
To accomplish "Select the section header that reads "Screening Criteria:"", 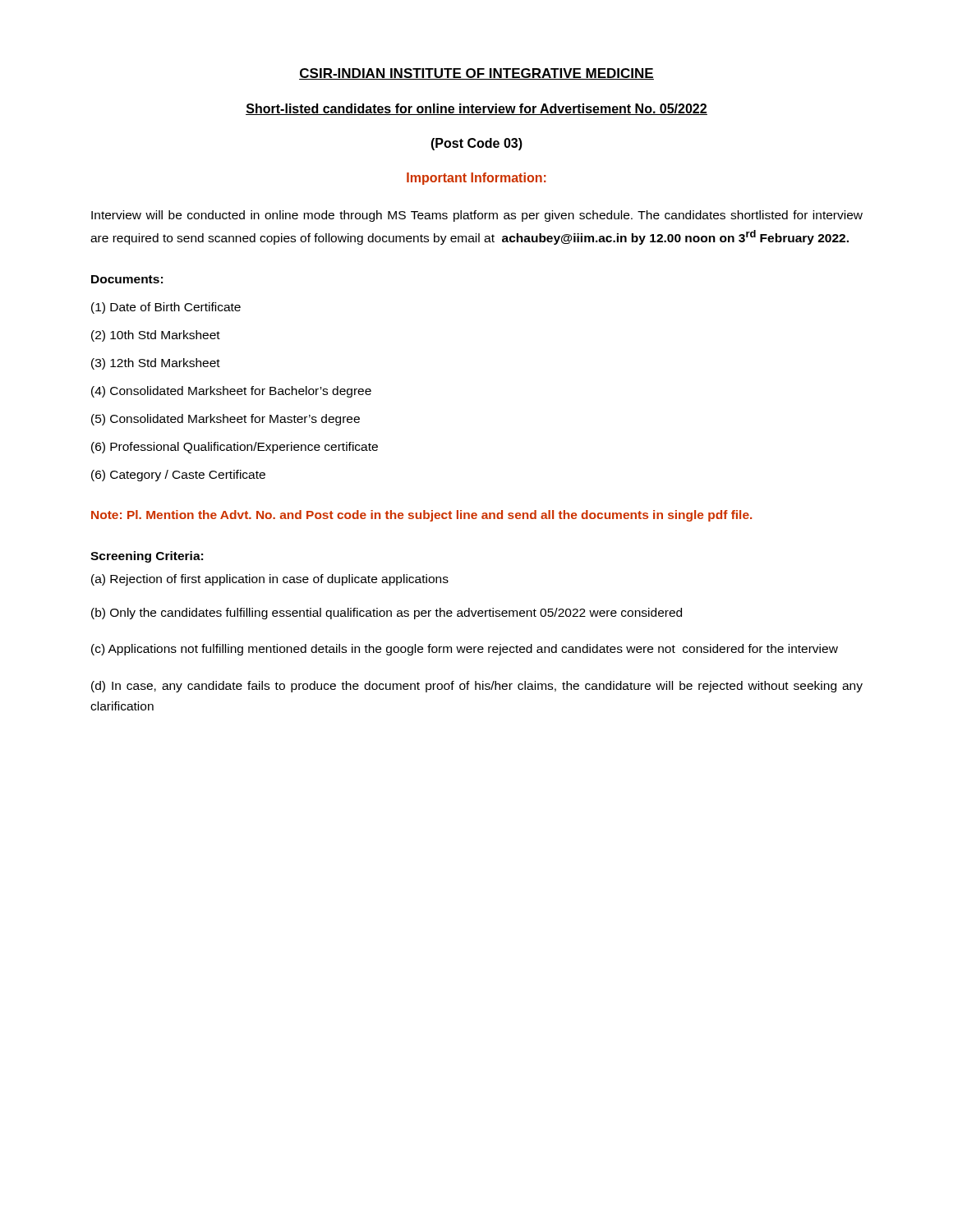I will (x=147, y=555).
